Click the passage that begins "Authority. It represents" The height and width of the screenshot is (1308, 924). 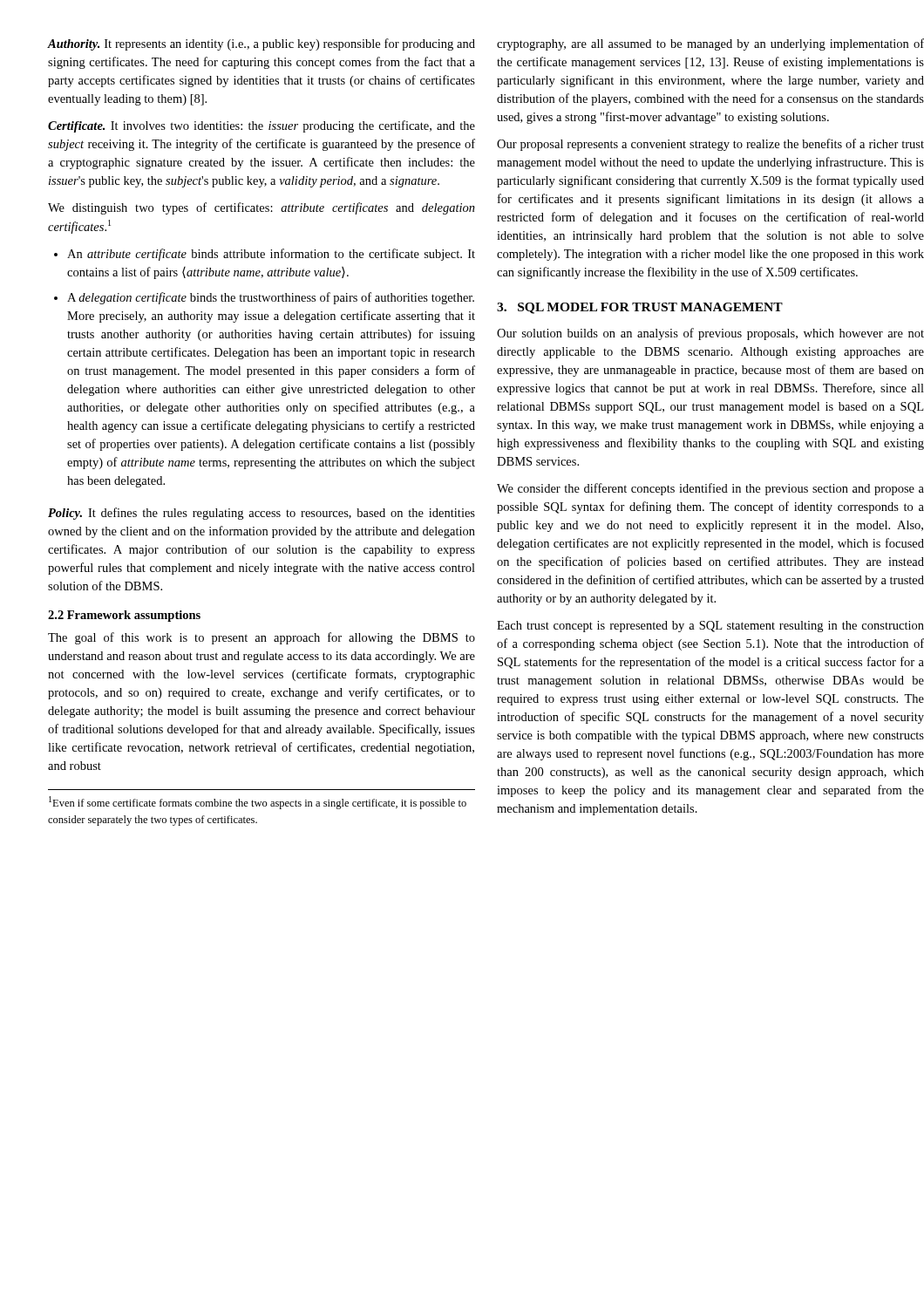262,72
